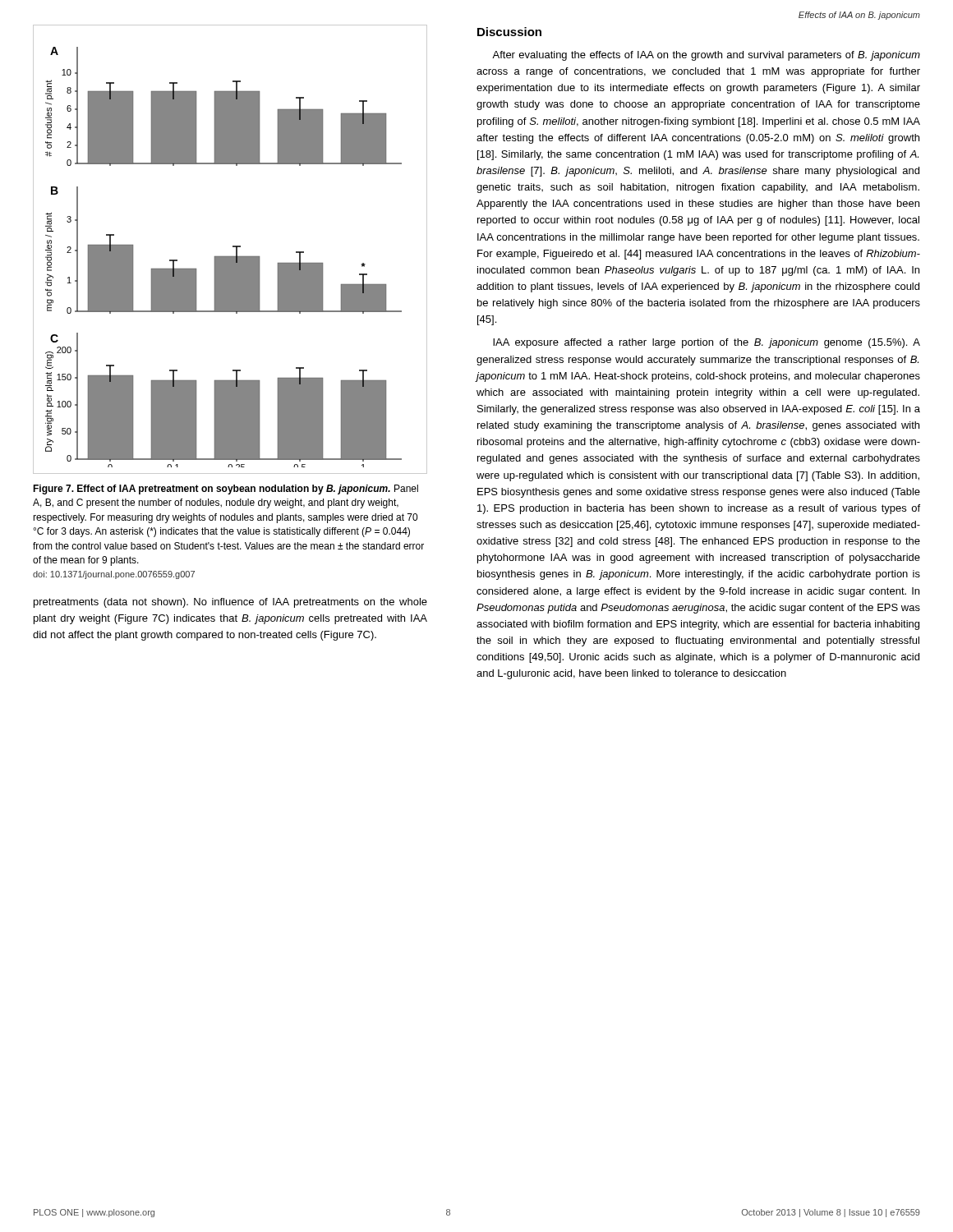Click on the text block starting "After evaluating the"
Image resolution: width=953 pixels, height=1232 pixels.
[x=698, y=187]
